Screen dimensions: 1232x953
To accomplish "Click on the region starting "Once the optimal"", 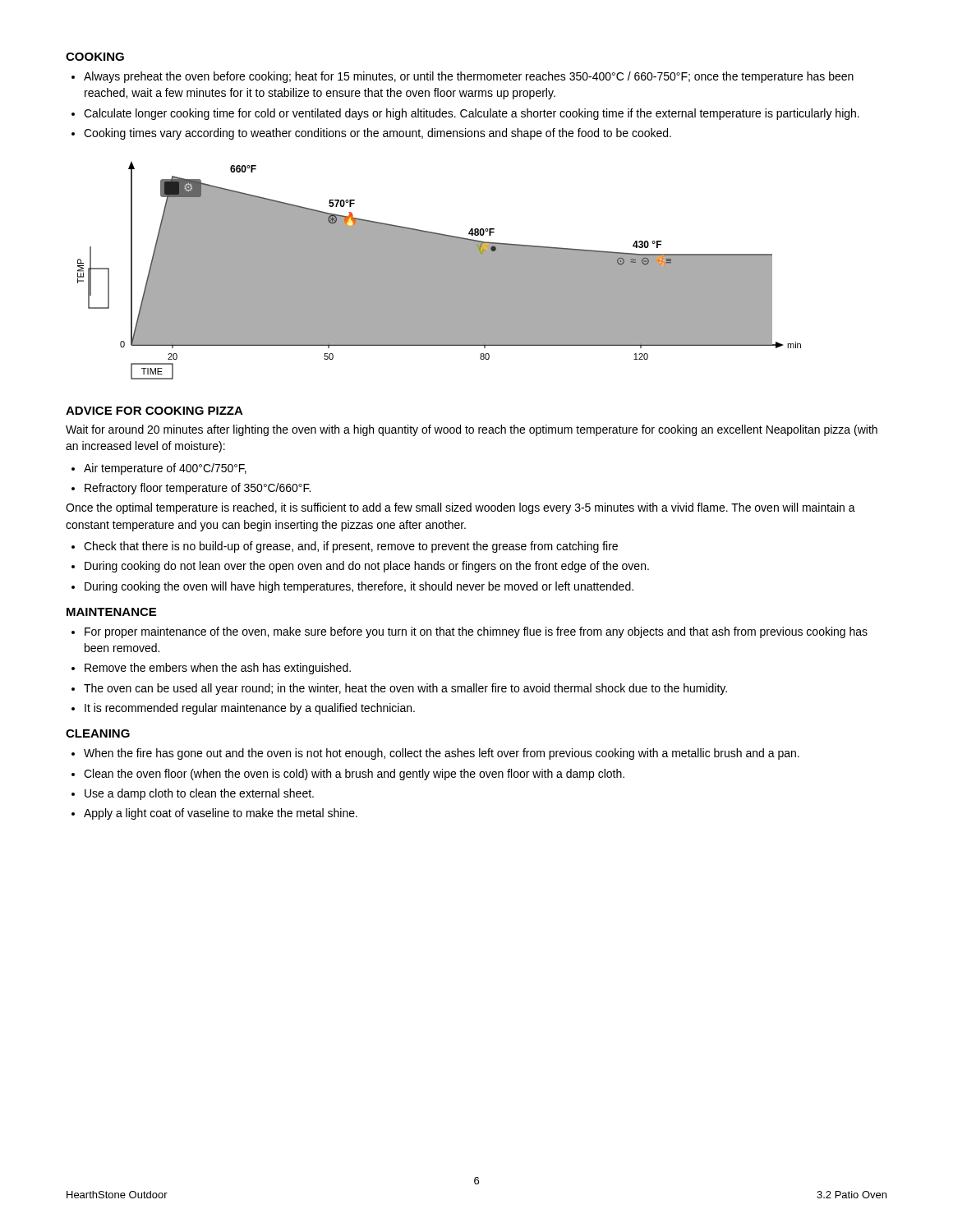I will point(460,516).
